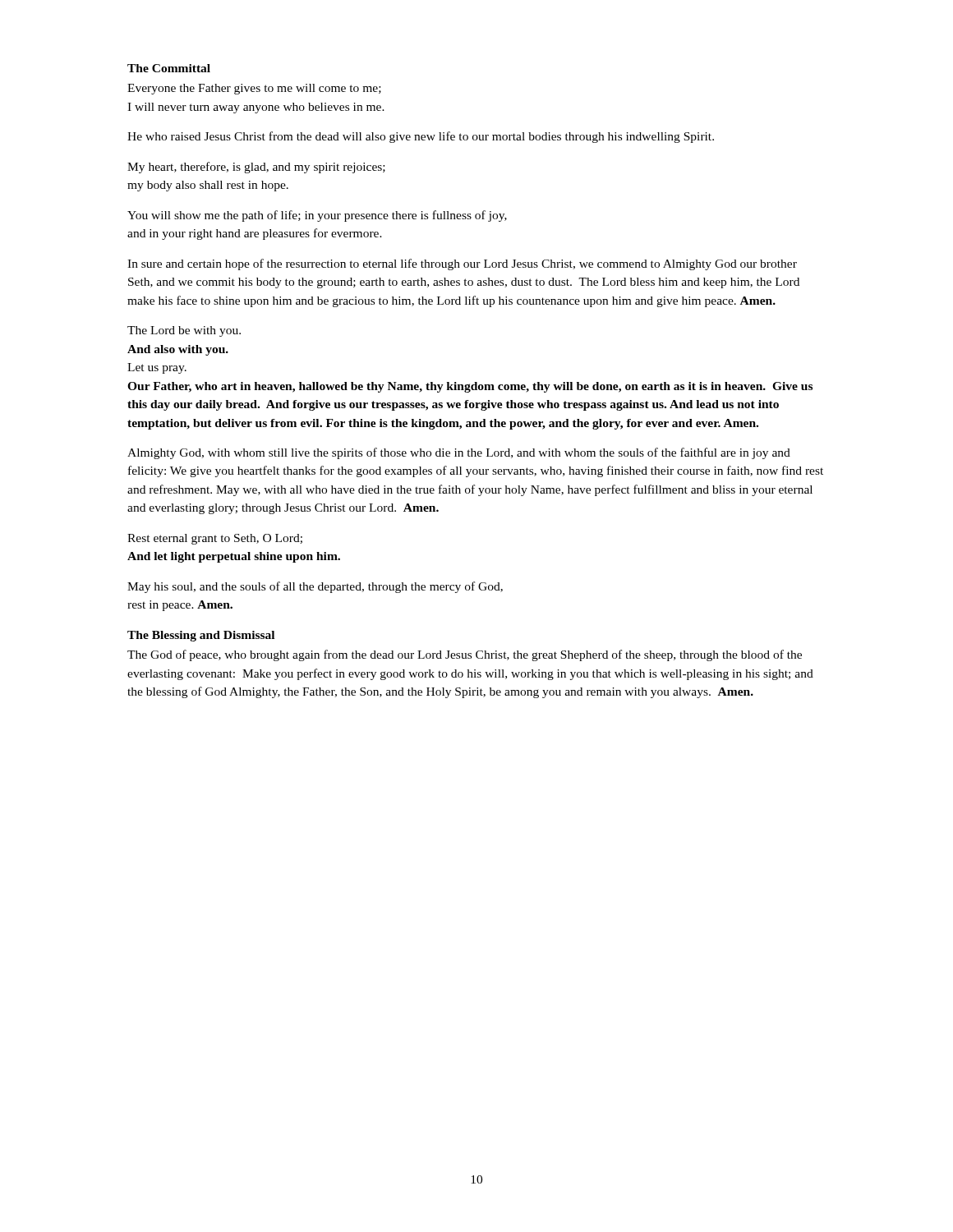Image resolution: width=953 pixels, height=1232 pixels.
Task: Click on the text block with the text "He who raised Jesus Christ from"
Action: [421, 136]
